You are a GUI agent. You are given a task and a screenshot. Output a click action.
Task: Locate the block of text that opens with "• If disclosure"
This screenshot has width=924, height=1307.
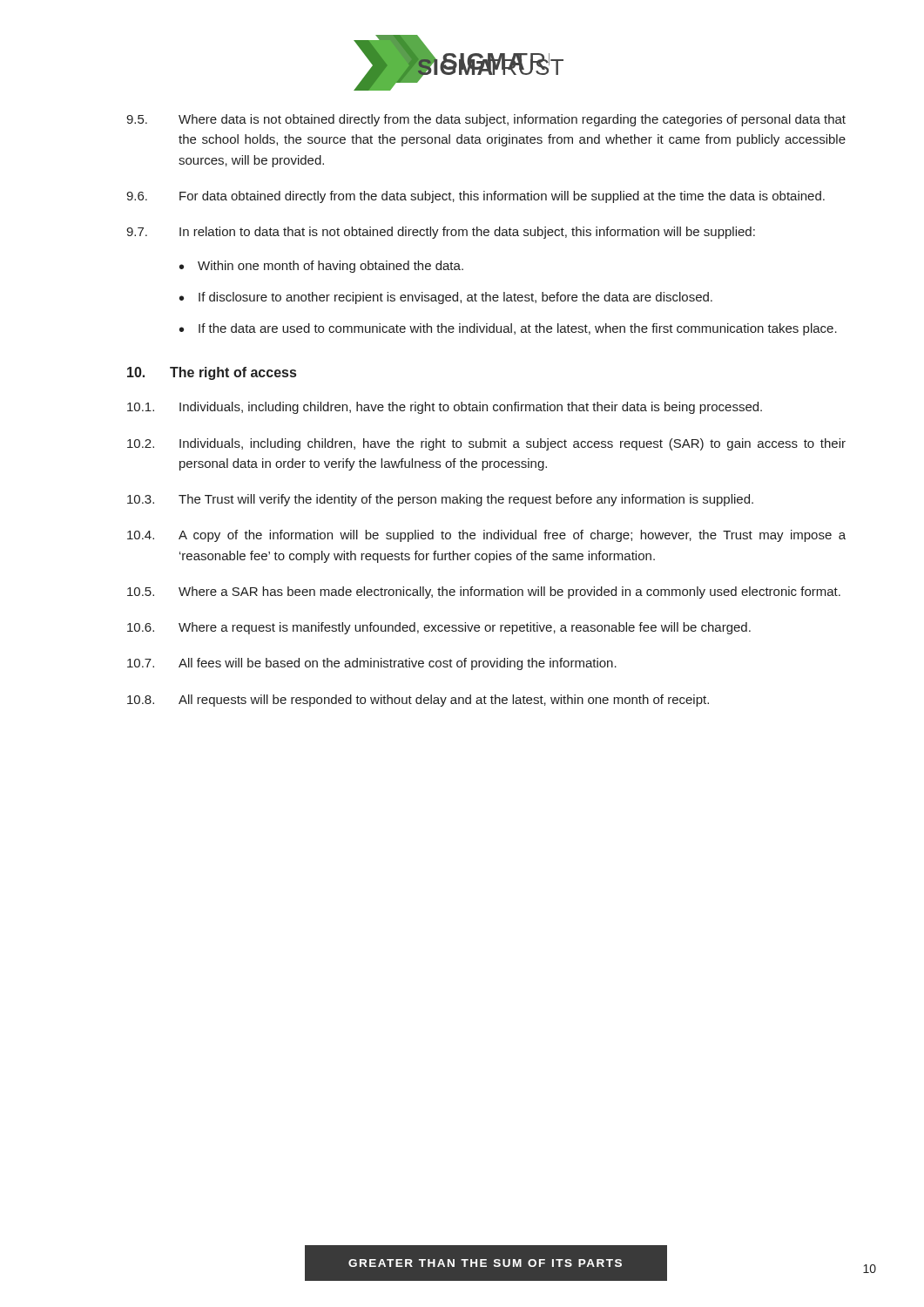512,298
